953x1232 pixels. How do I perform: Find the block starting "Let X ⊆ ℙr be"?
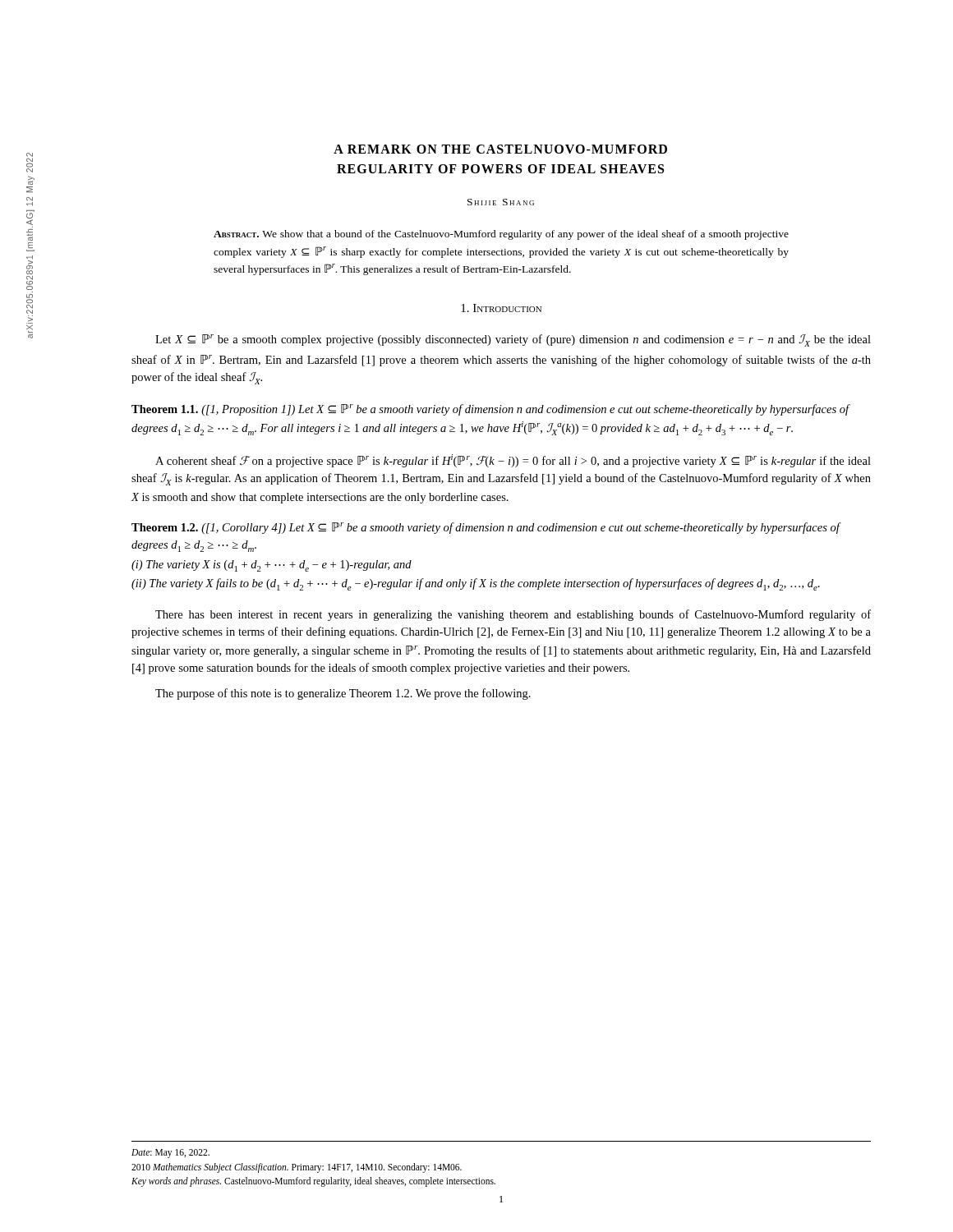pos(501,358)
